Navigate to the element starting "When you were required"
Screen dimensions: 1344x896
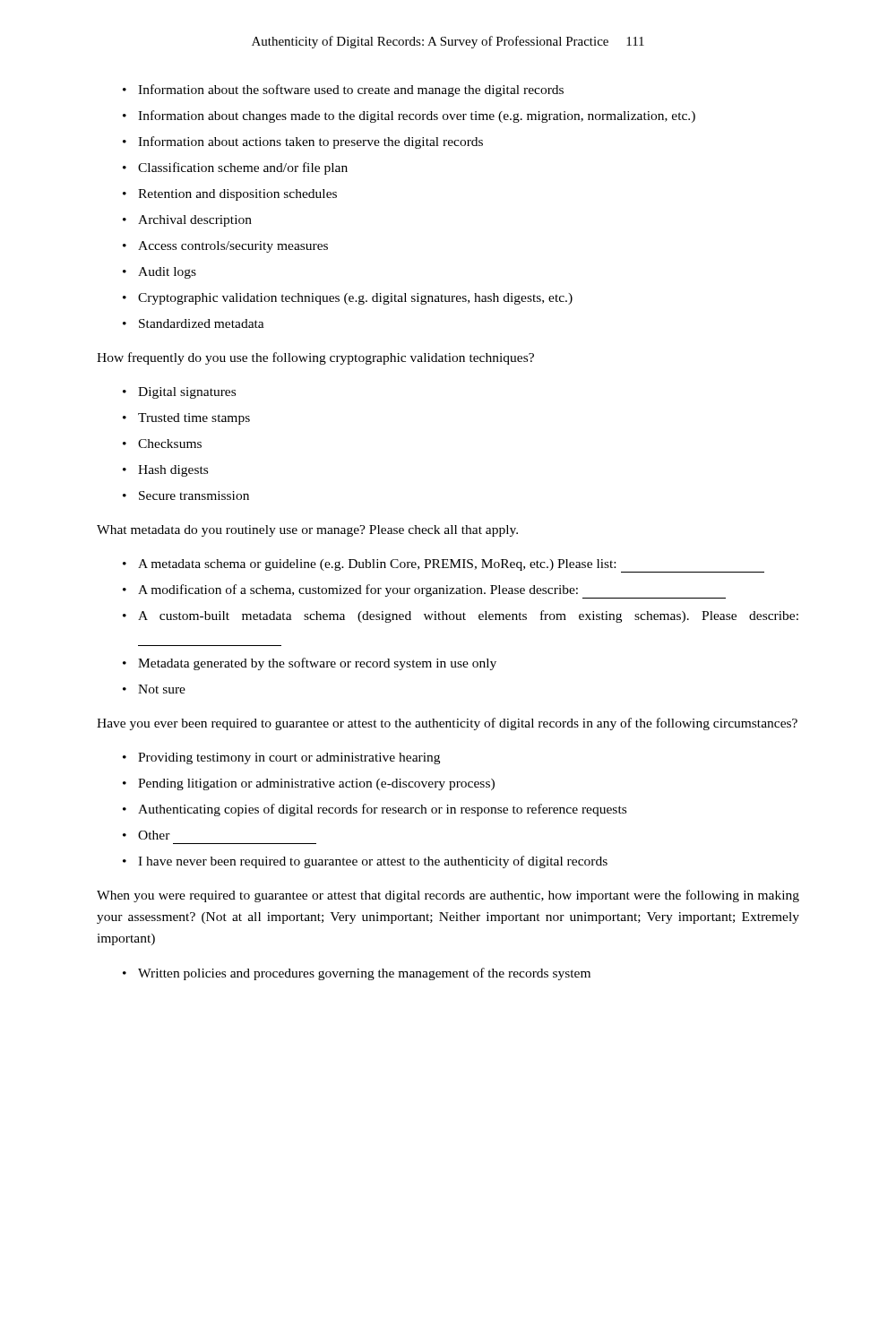point(448,917)
